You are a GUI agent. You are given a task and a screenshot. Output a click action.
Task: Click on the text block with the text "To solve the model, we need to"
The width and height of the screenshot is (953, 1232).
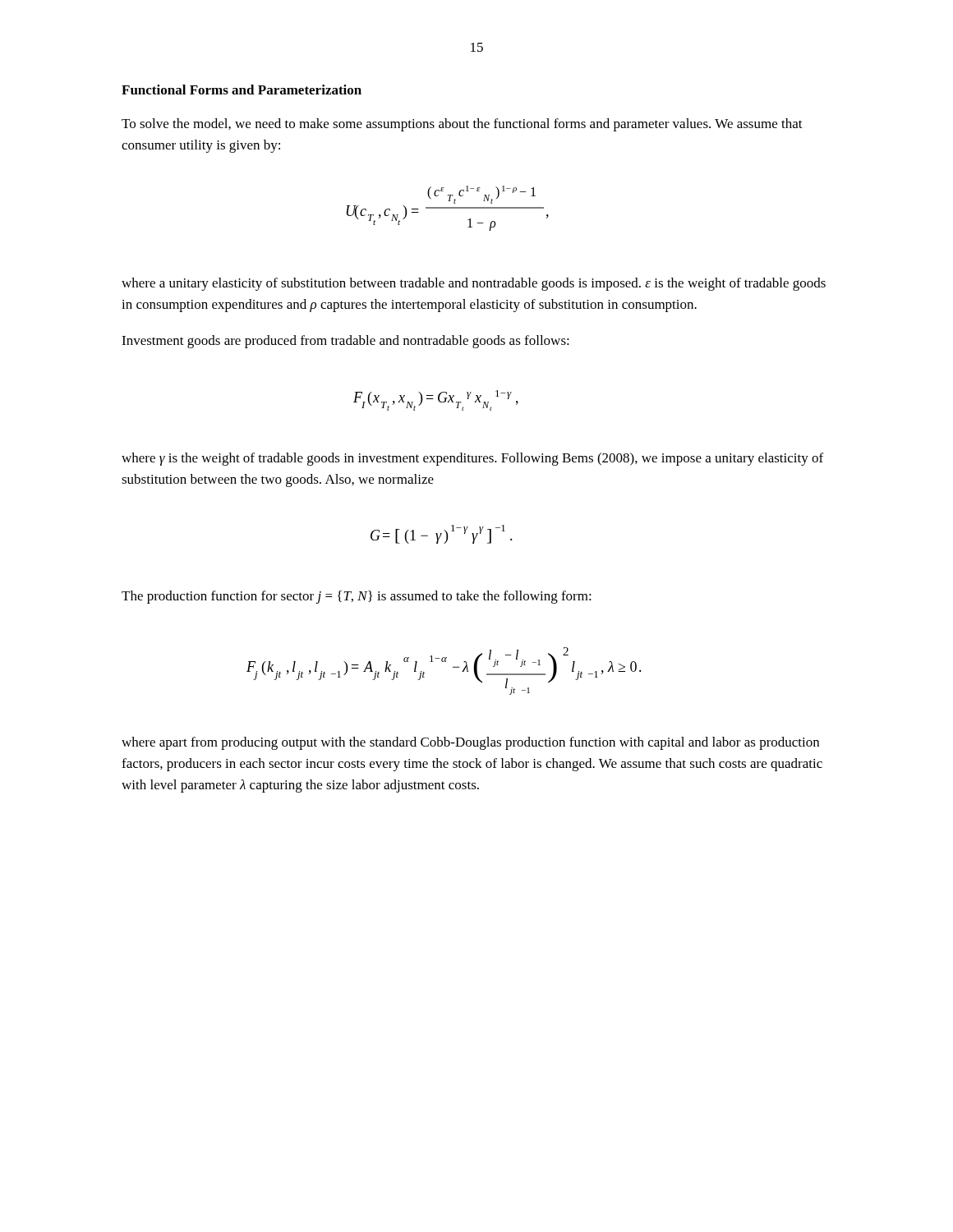462,134
